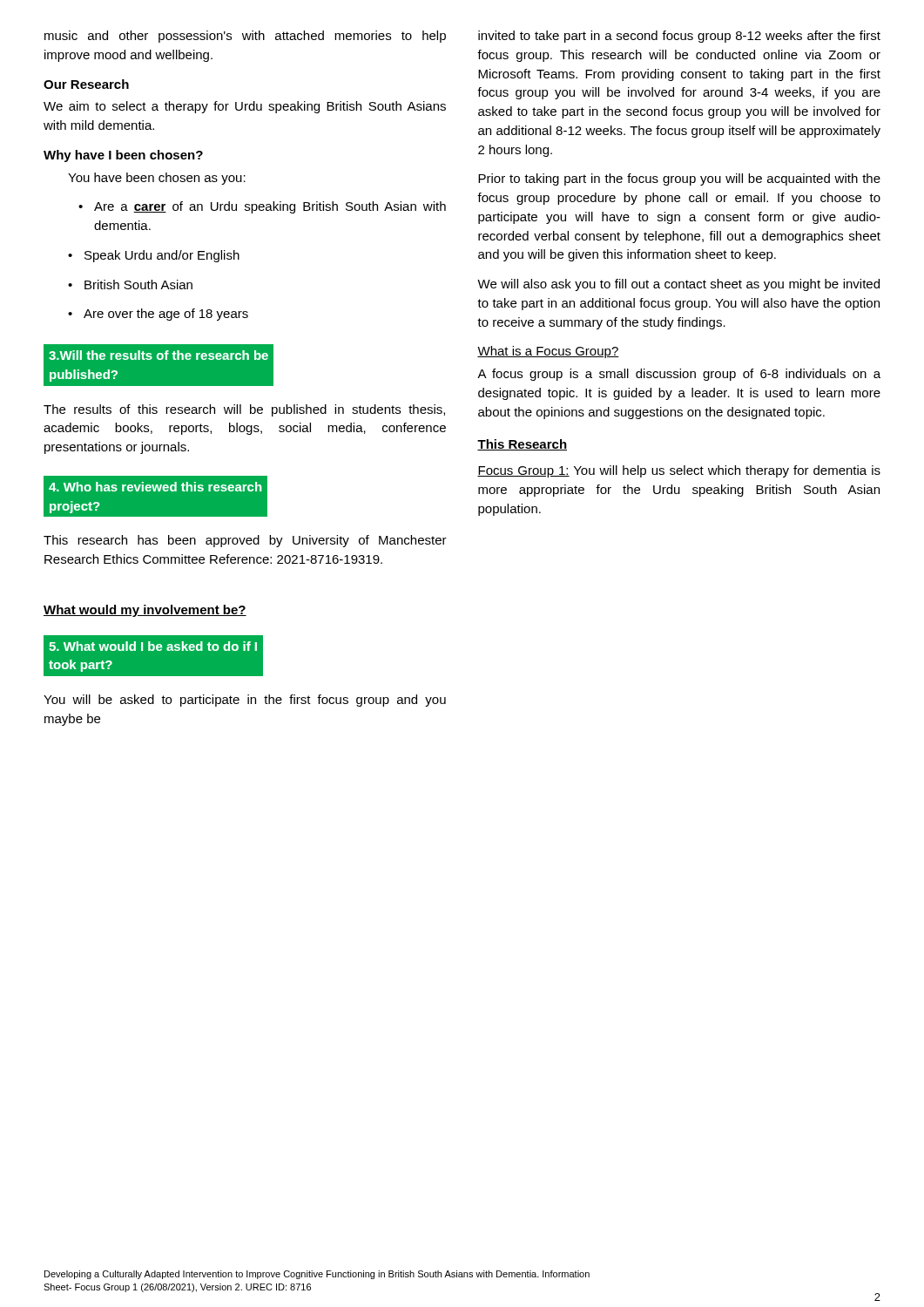The image size is (924, 1307).
Task: Select the section header that says "Our Research"
Action: (x=86, y=84)
